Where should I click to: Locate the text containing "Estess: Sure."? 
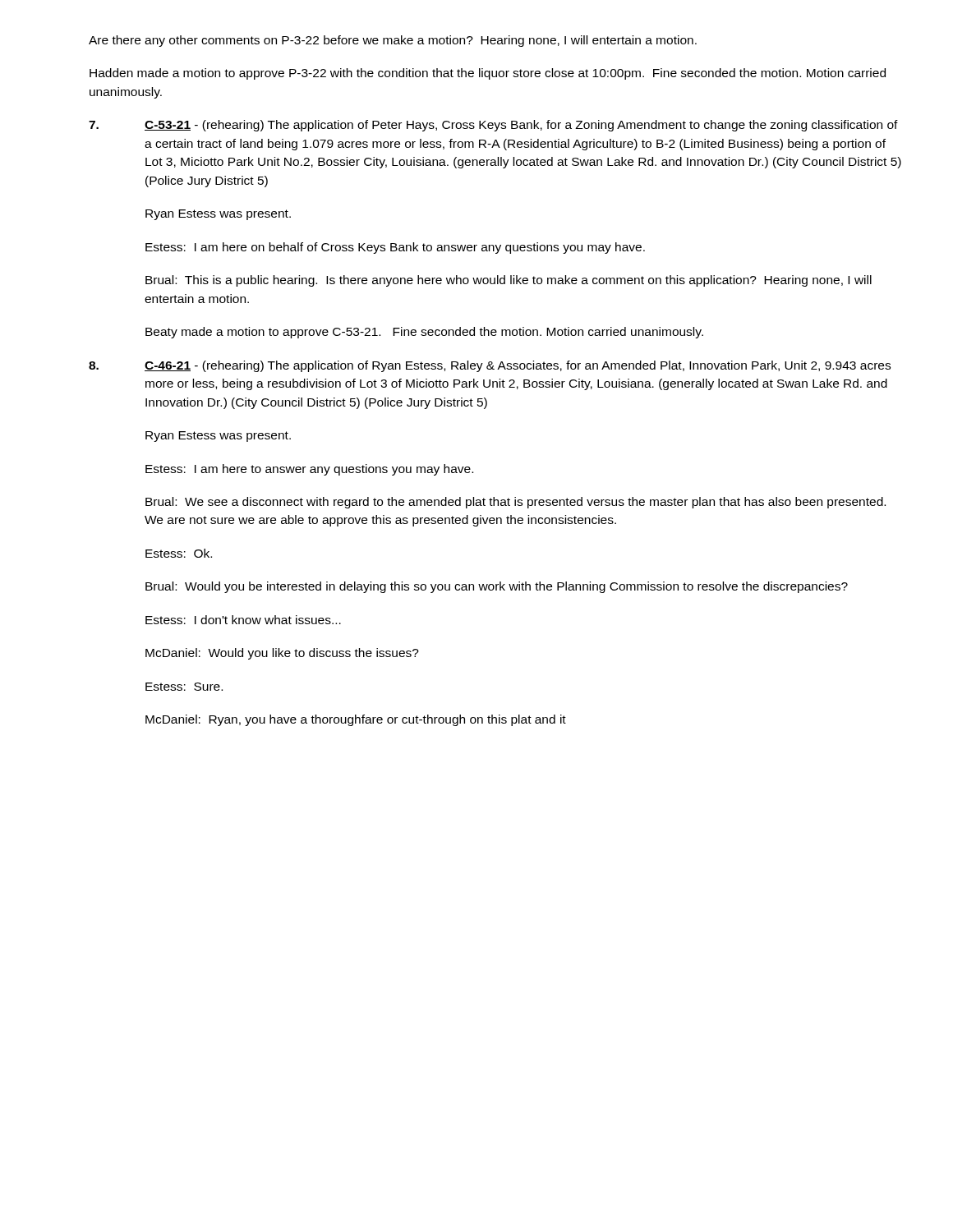click(184, 686)
